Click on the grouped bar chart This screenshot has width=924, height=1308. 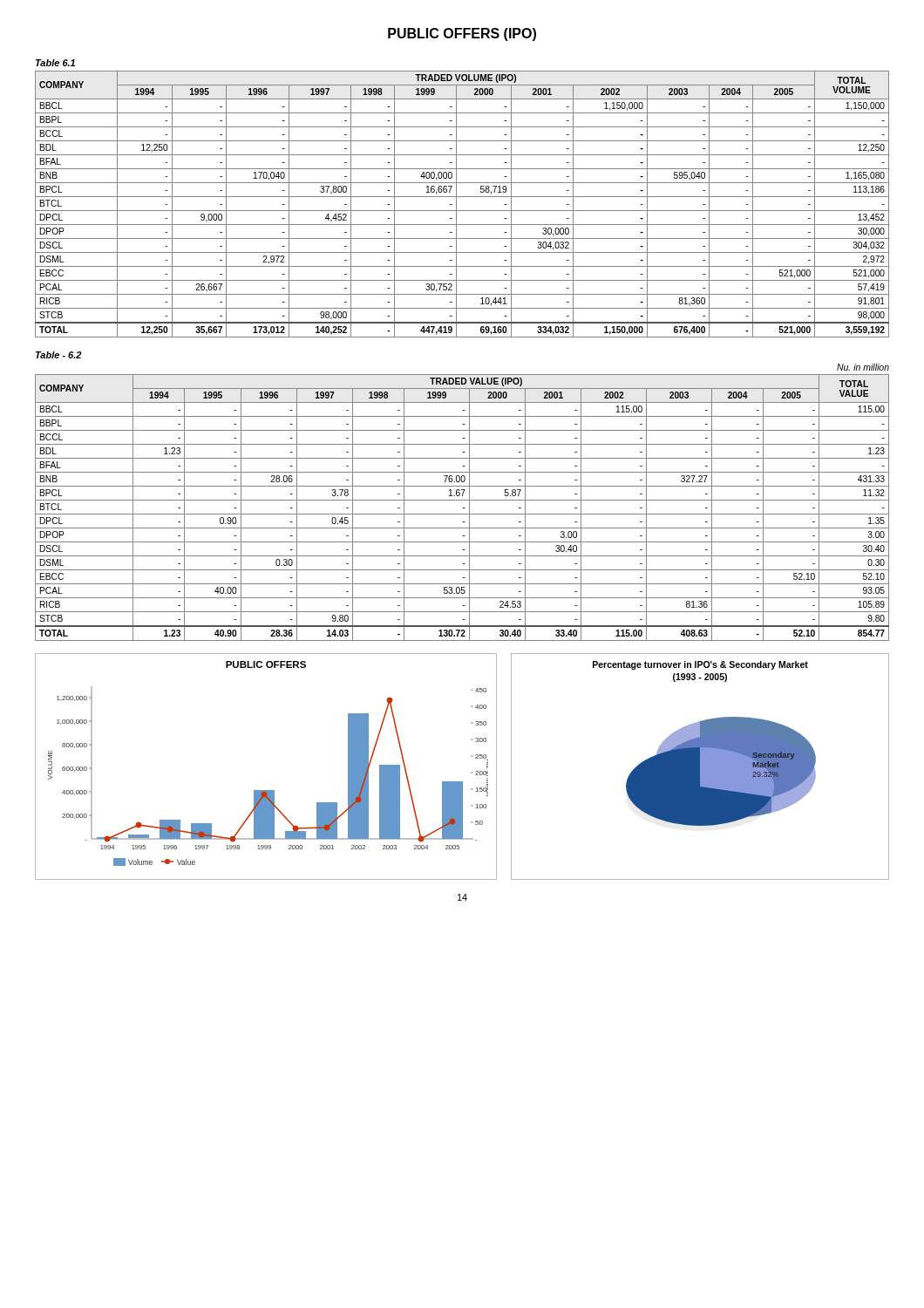click(x=266, y=766)
